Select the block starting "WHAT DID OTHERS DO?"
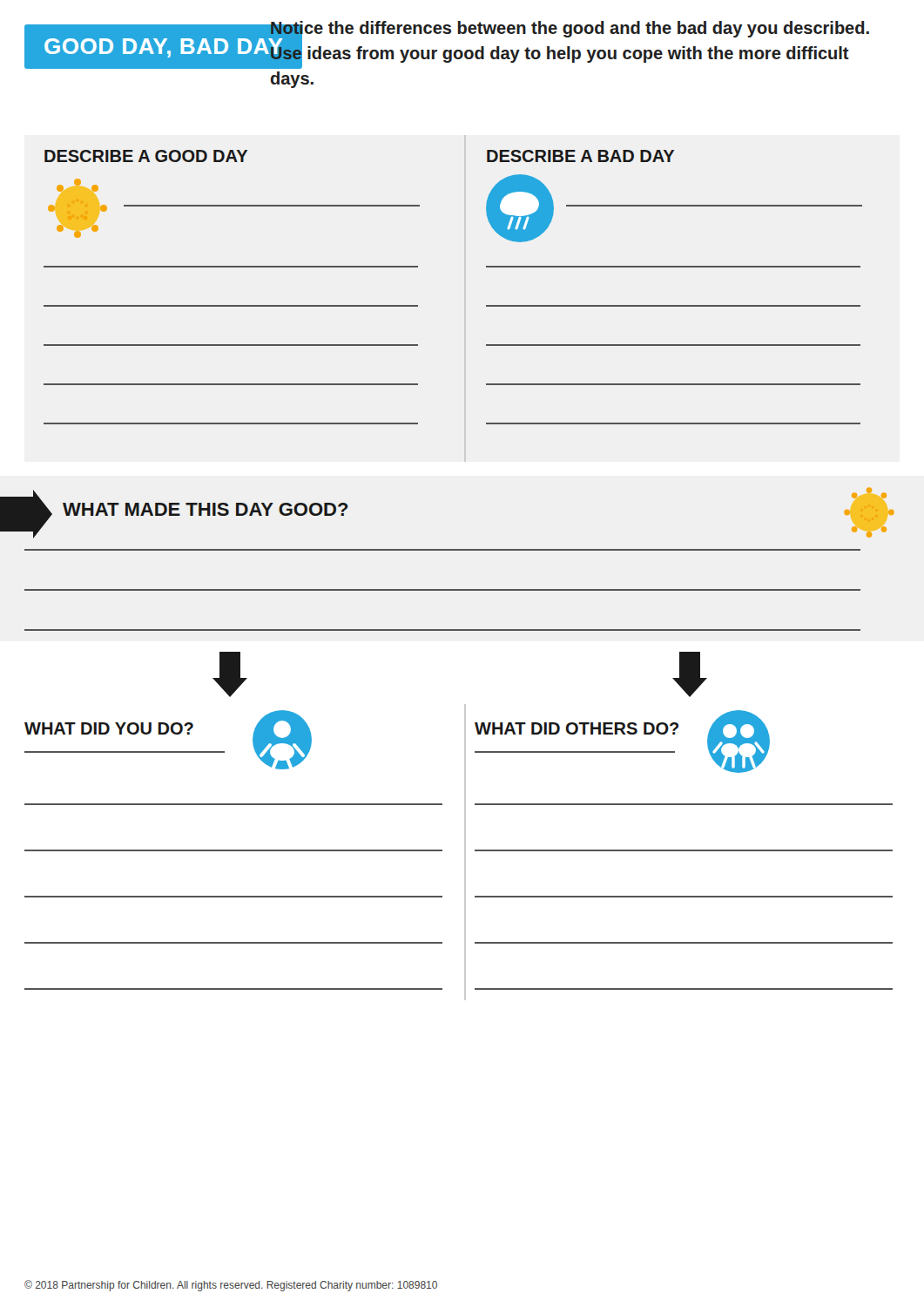 click(577, 728)
